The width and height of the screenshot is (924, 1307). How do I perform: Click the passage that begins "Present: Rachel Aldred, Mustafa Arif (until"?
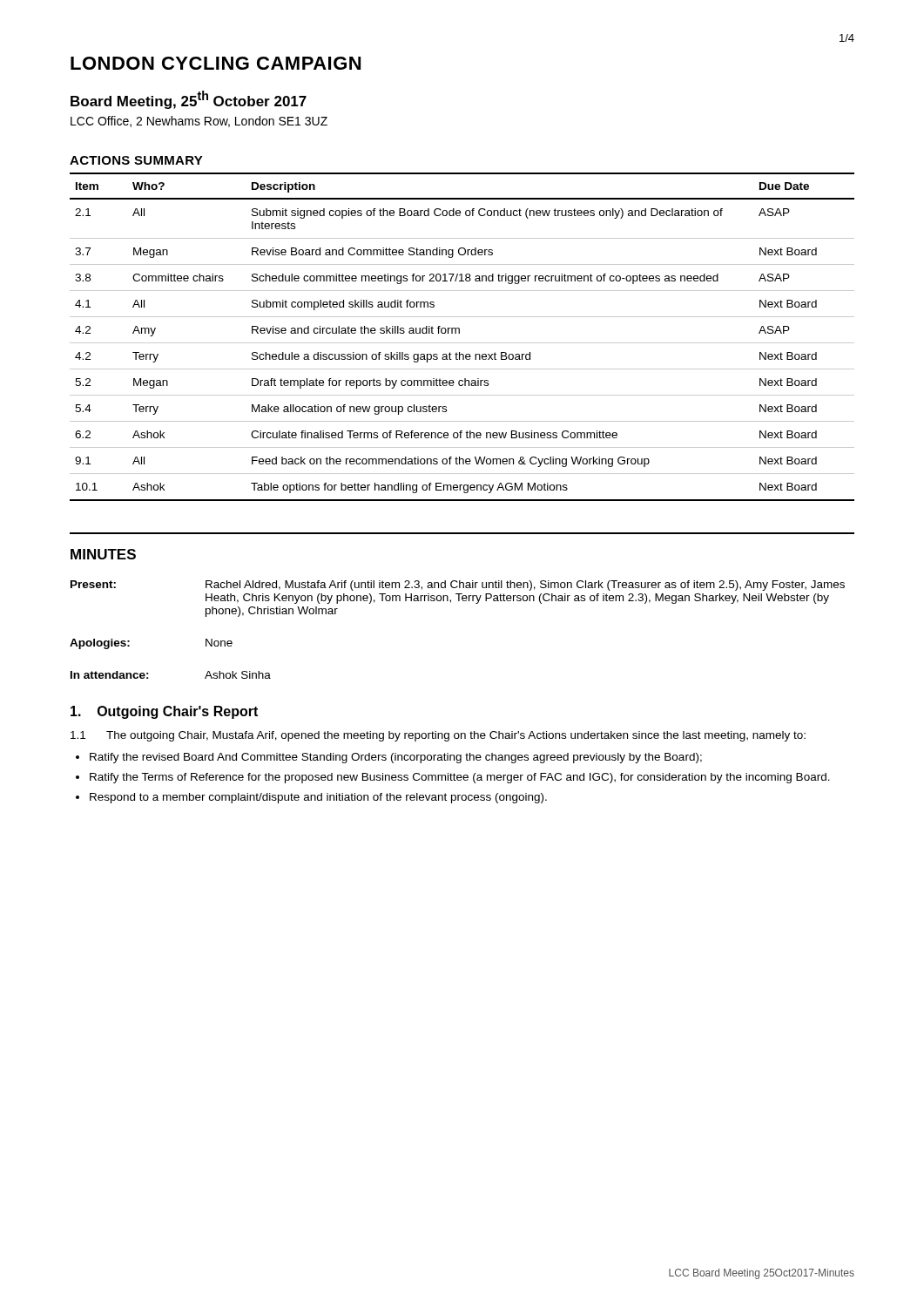(x=462, y=597)
